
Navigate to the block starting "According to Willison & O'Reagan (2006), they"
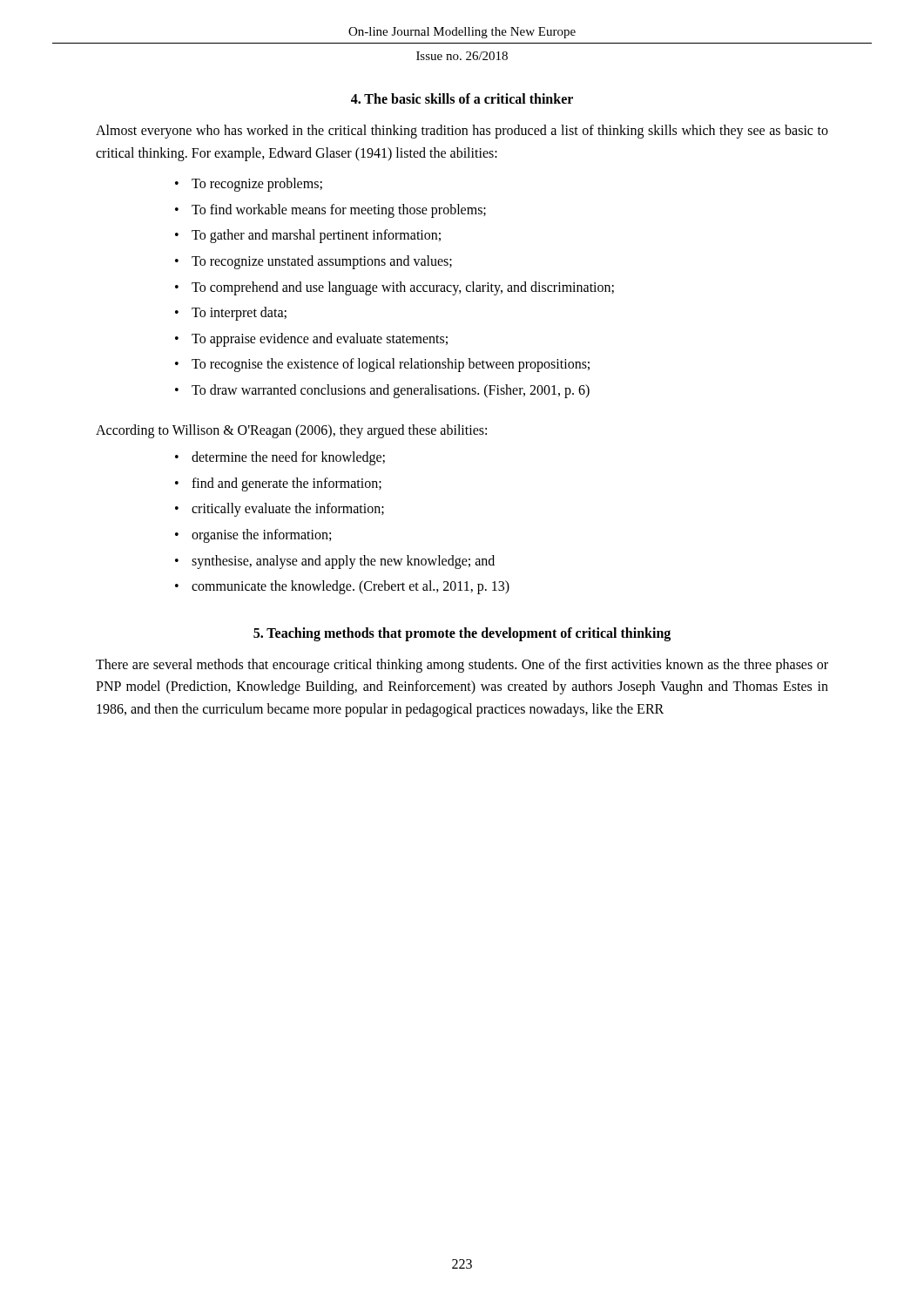[x=292, y=430]
